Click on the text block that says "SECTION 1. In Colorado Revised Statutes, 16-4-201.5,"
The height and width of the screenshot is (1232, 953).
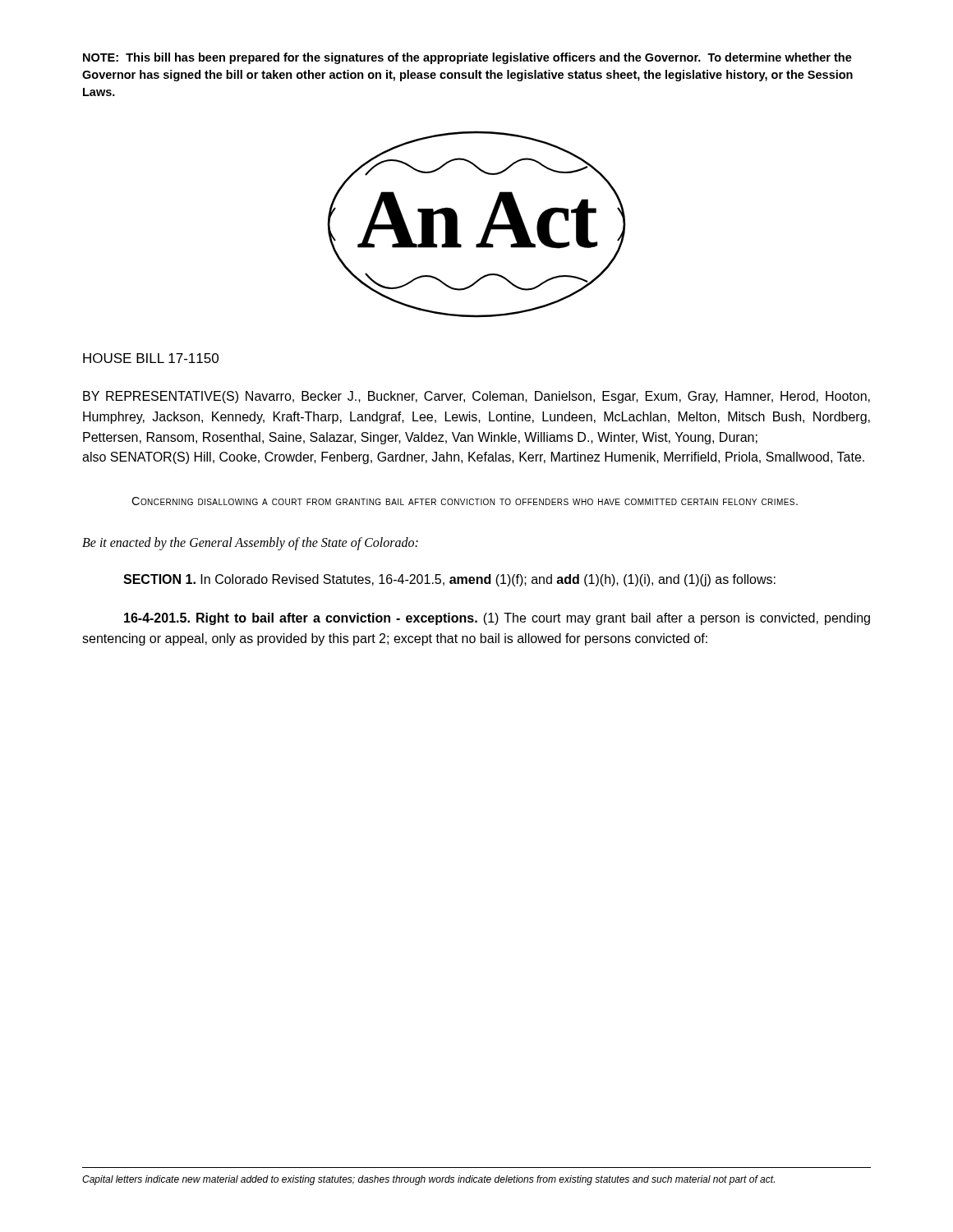(x=450, y=579)
